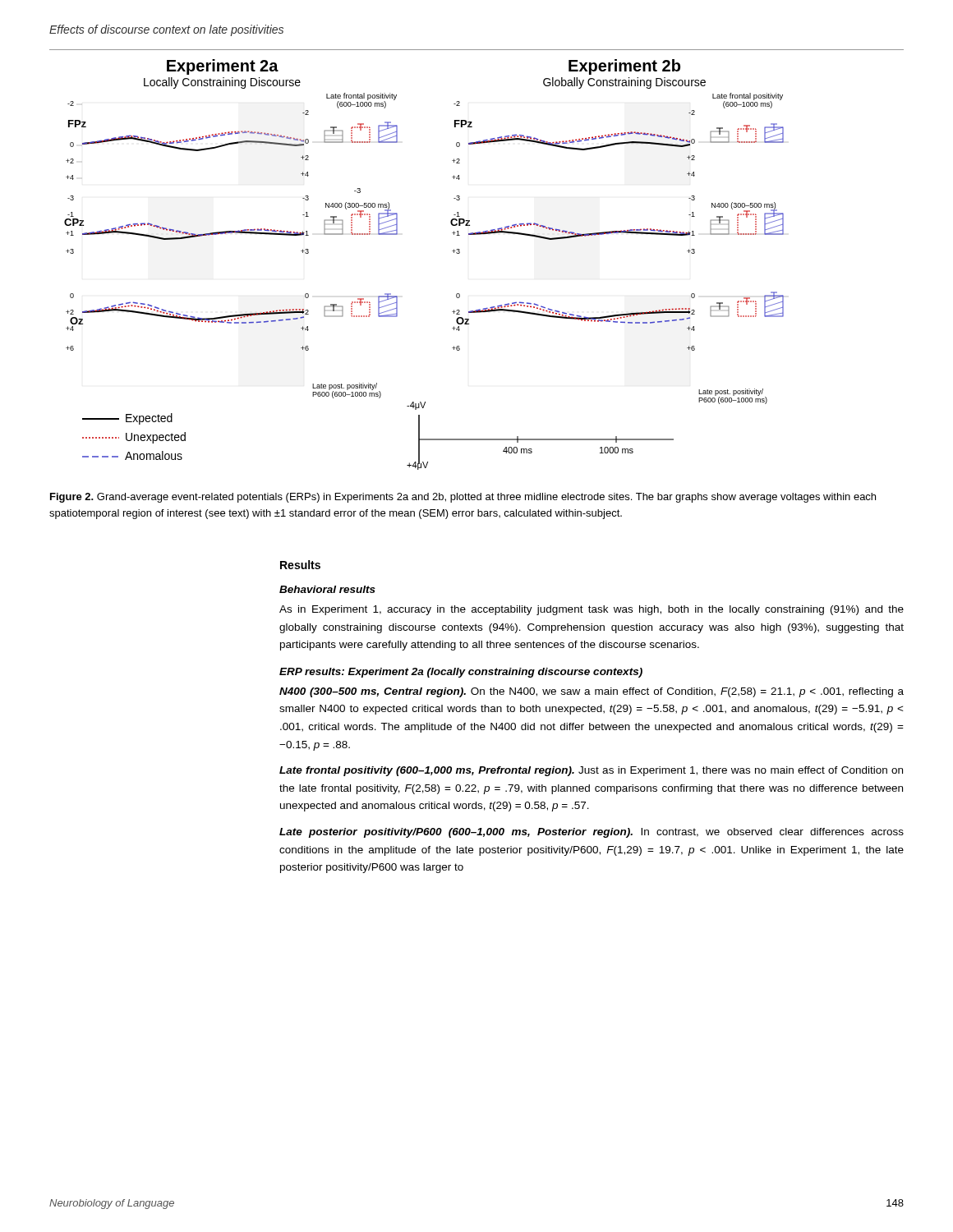Viewport: 953px width, 1232px height.
Task: Select the text block that says "Late posterior positivity/P600 (600–1,000"
Action: [592, 849]
